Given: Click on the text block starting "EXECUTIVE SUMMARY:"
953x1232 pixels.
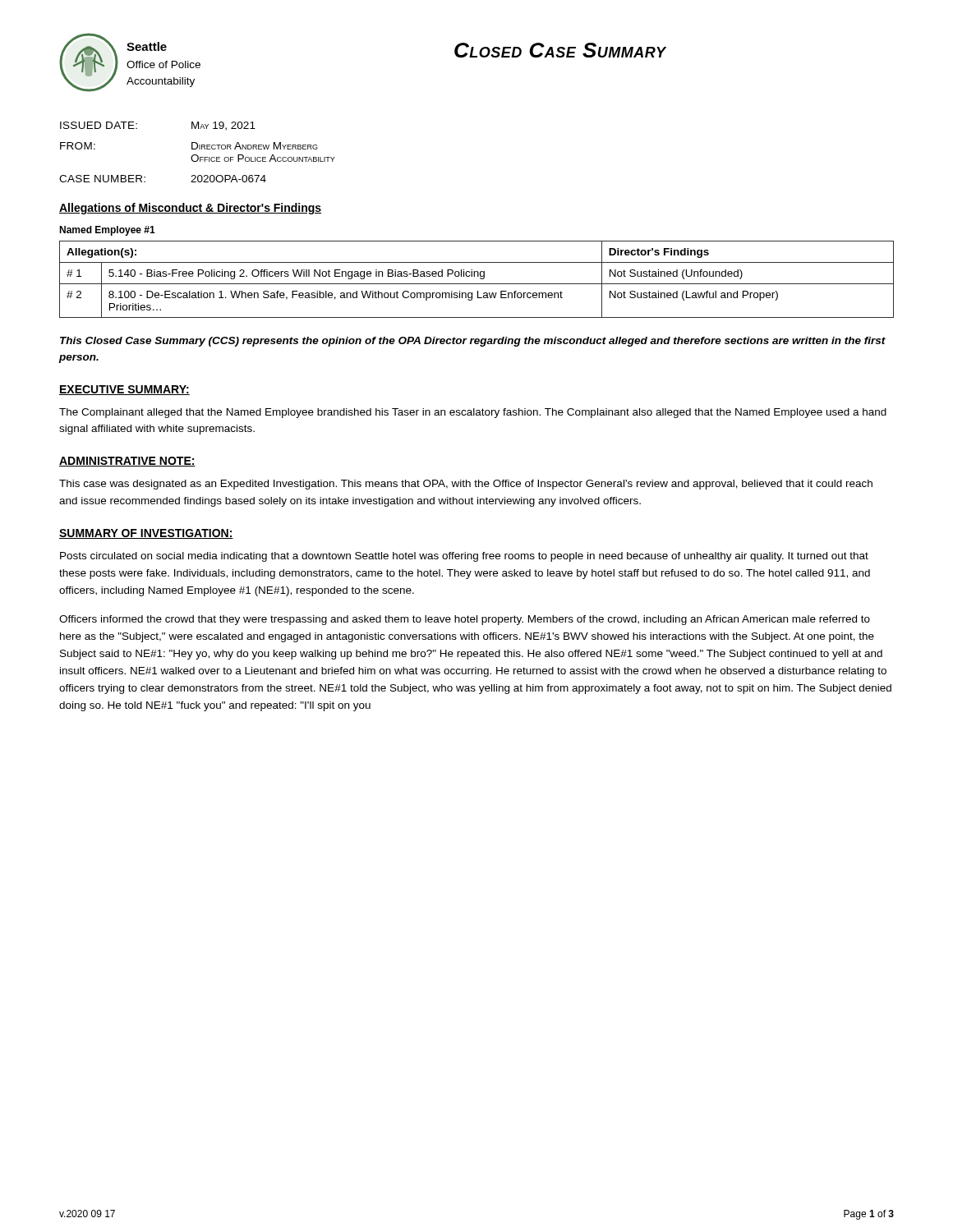Looking at the screenshot, I should pyautogui.click(x=124, y=389).
